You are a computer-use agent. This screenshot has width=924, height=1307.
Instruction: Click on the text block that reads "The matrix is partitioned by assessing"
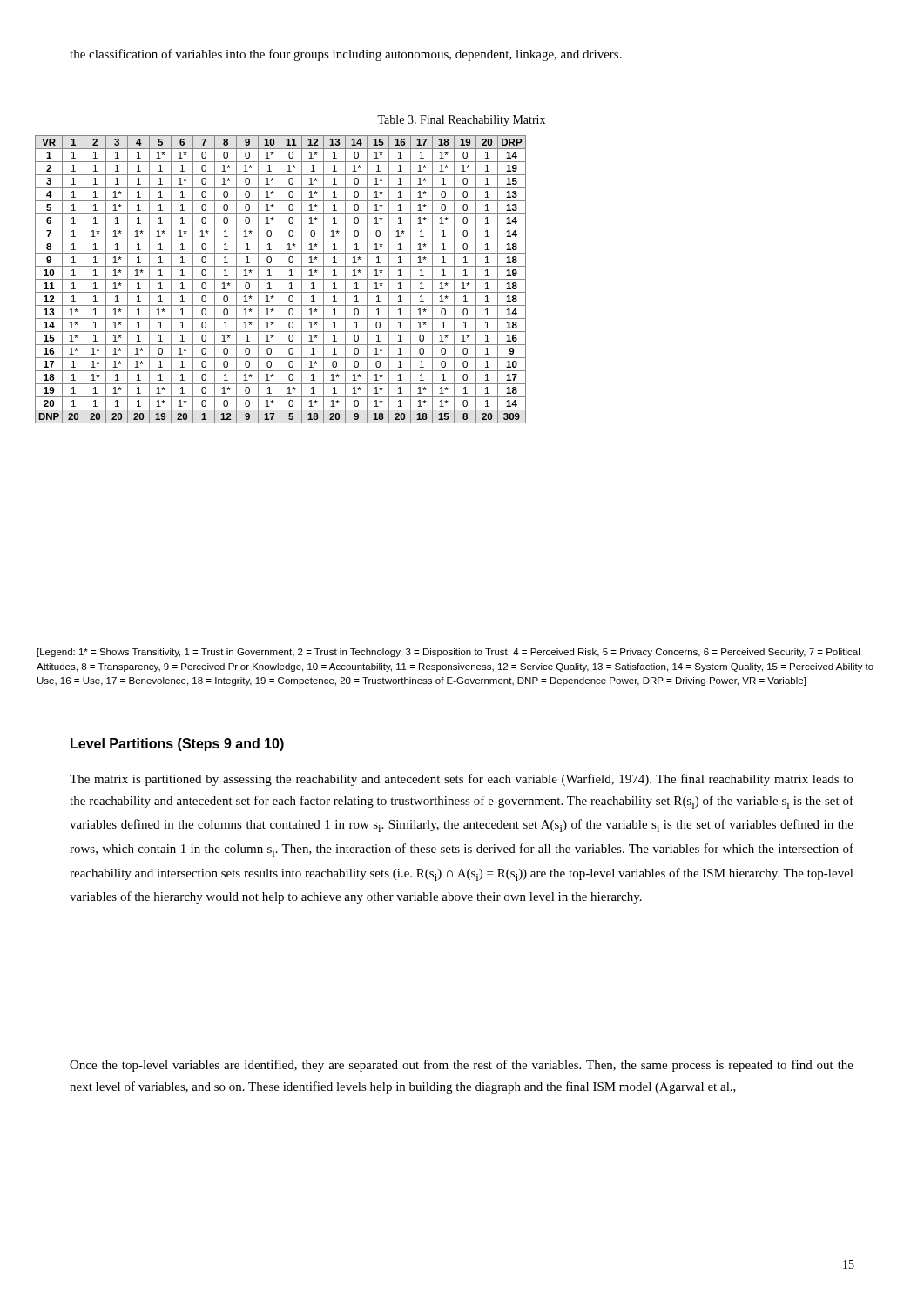click(462, 838)
